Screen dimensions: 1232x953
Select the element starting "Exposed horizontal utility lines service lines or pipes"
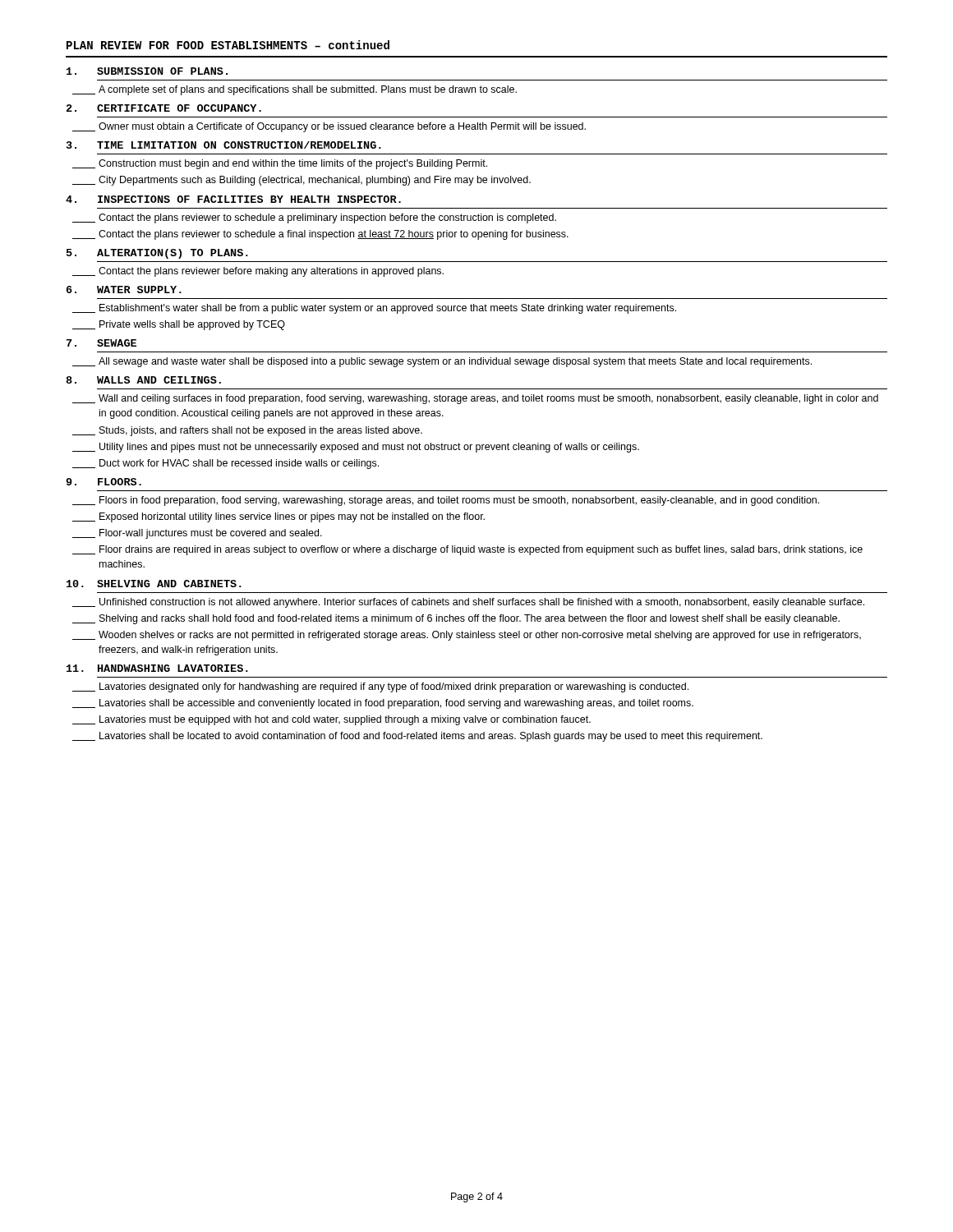[480, 517]
